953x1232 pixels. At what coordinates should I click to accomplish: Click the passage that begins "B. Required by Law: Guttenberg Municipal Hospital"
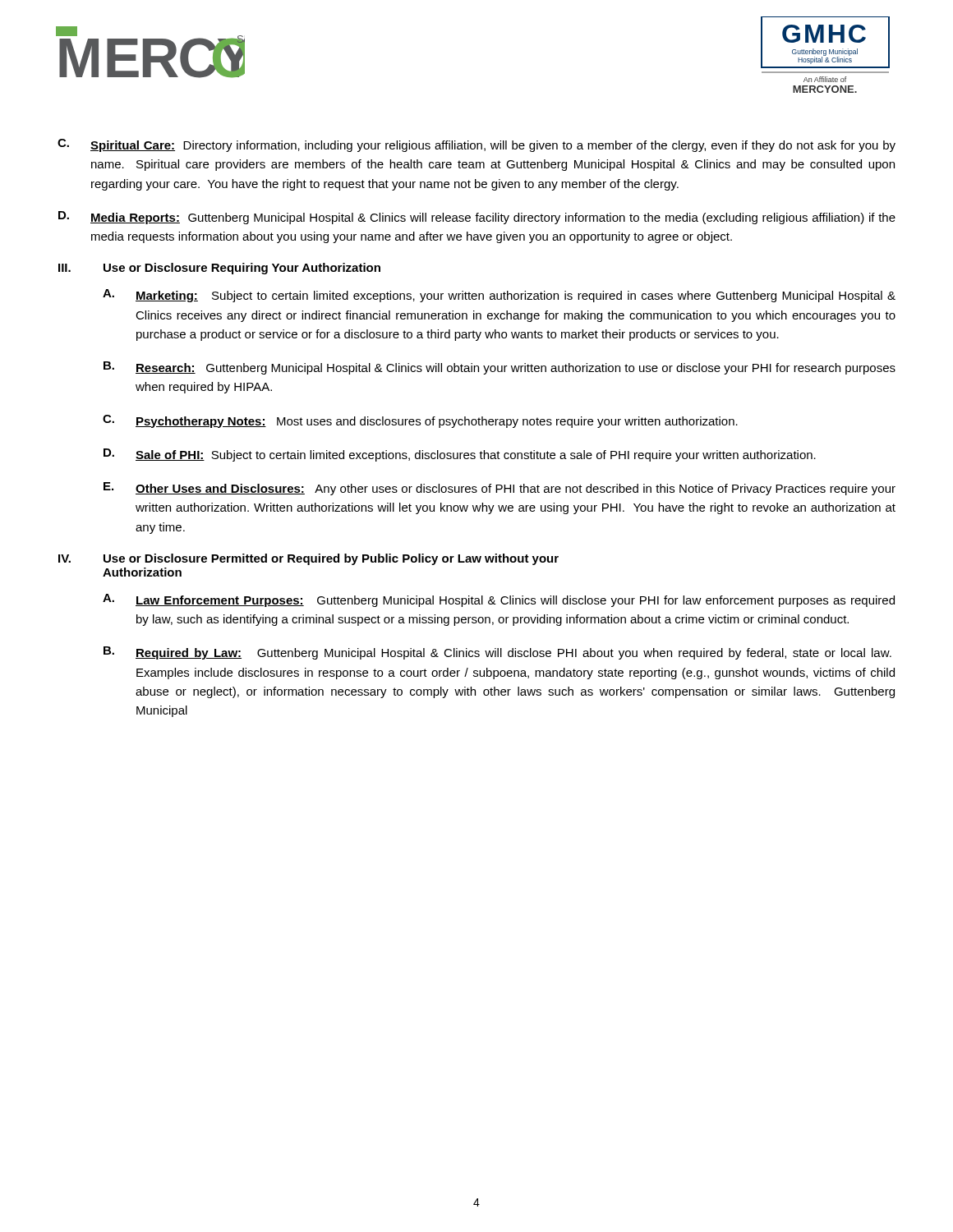[x=499, y=682]
